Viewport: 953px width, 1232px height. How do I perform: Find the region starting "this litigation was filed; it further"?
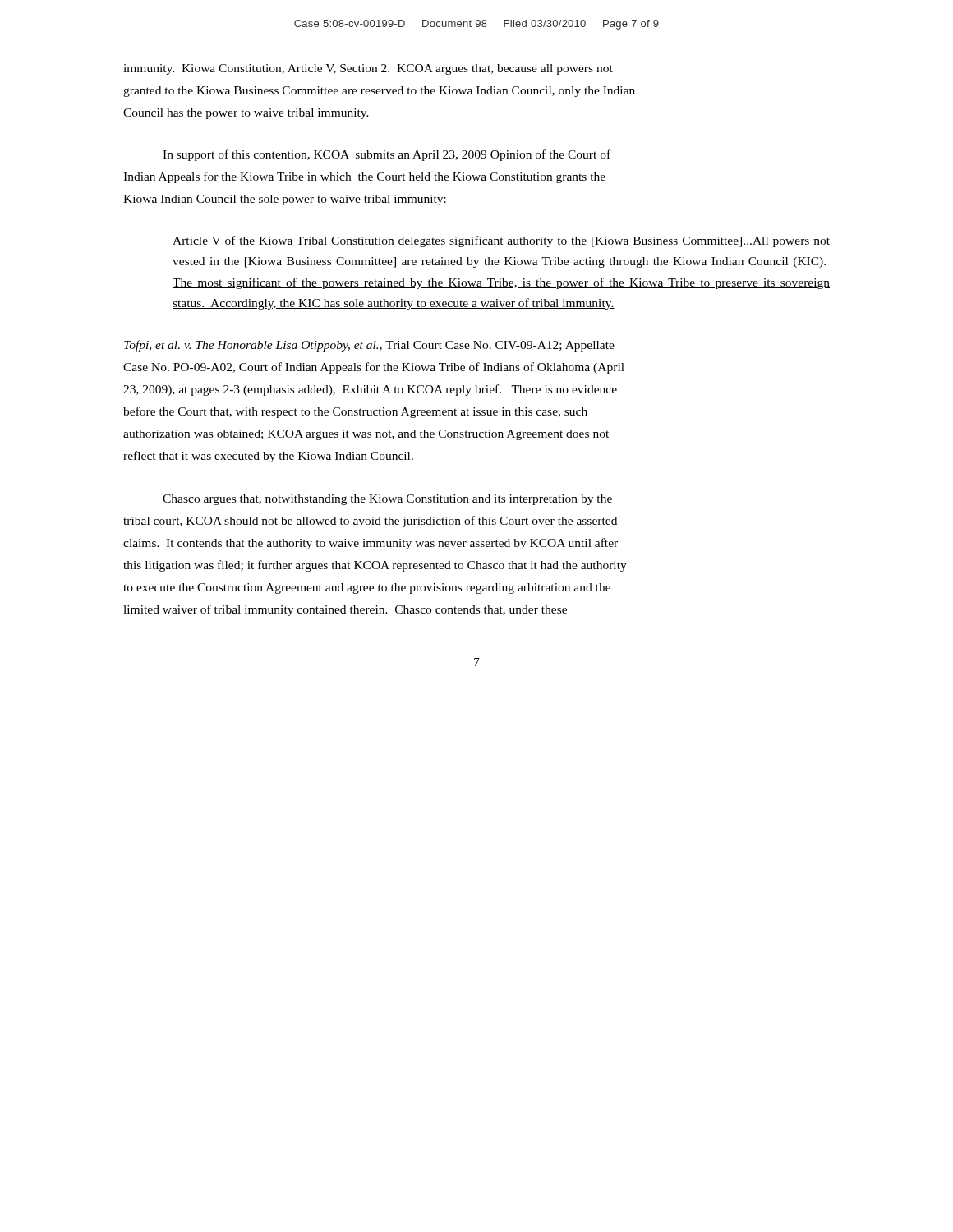pyautogui.click(x=375, y=565)
